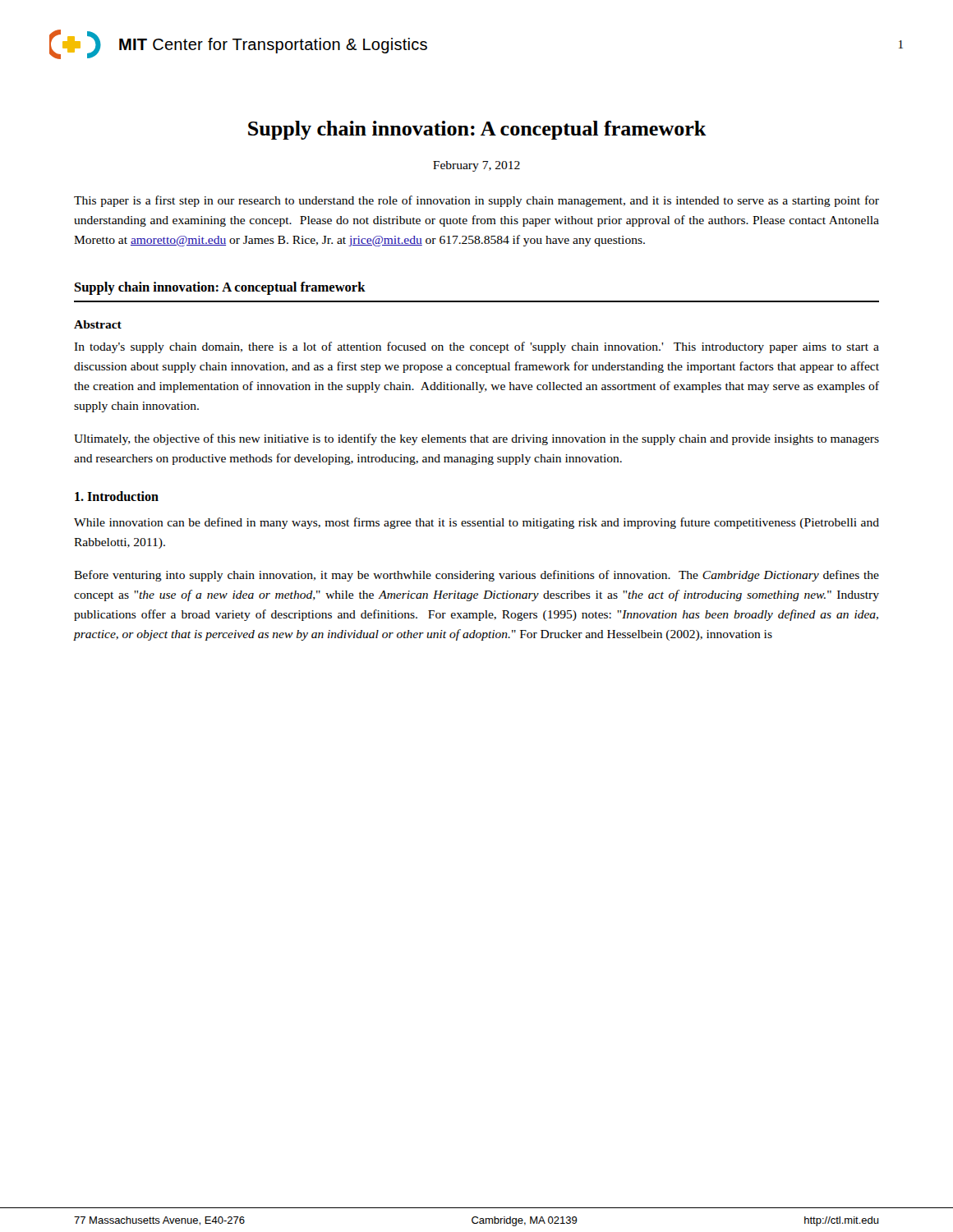Select the title containing "Supply chain innovation: A conceptual"

pos(476,129)
